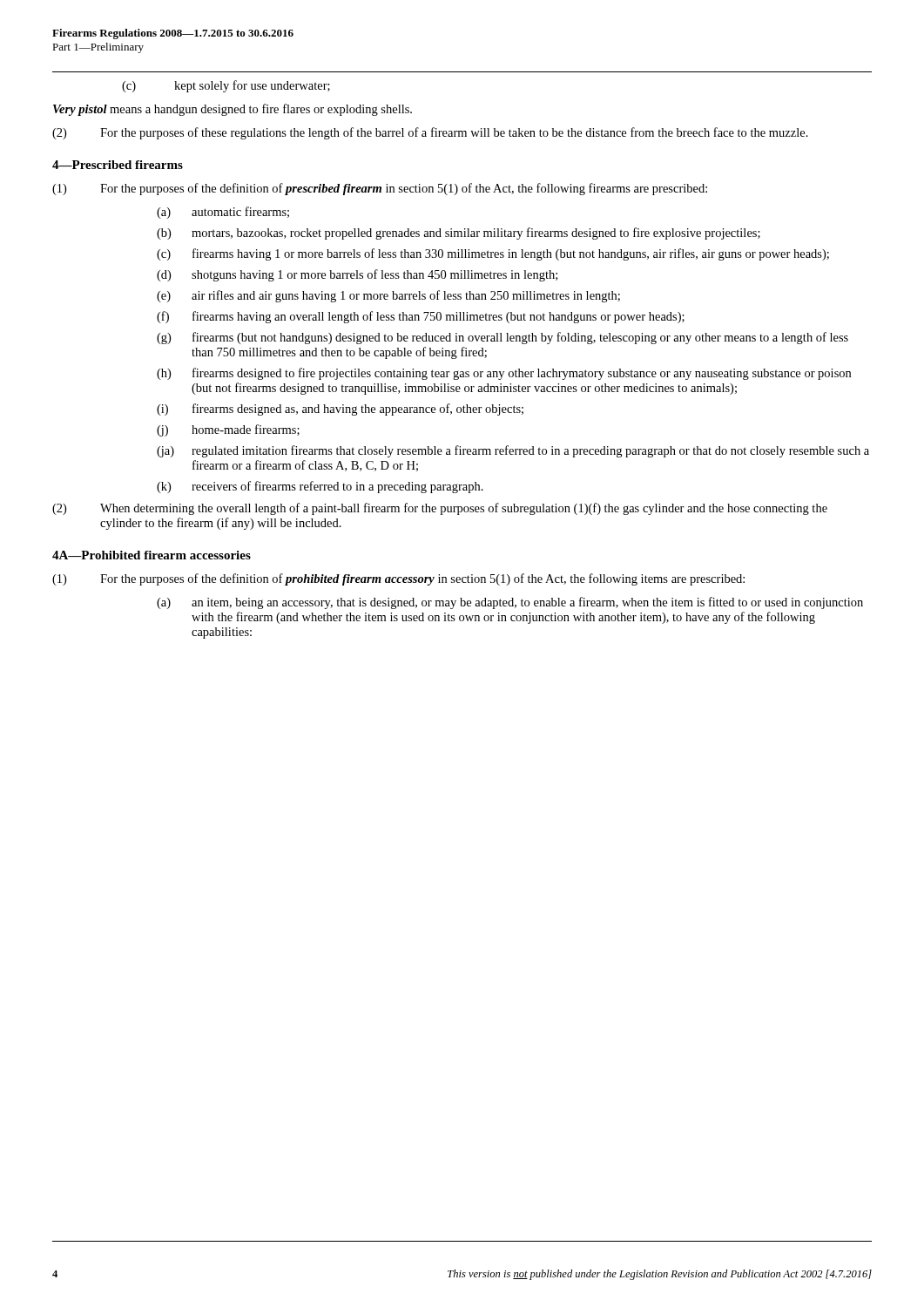
Task: Click the passage that begins "(2) When determining the overall"
Action: point(462,516)
